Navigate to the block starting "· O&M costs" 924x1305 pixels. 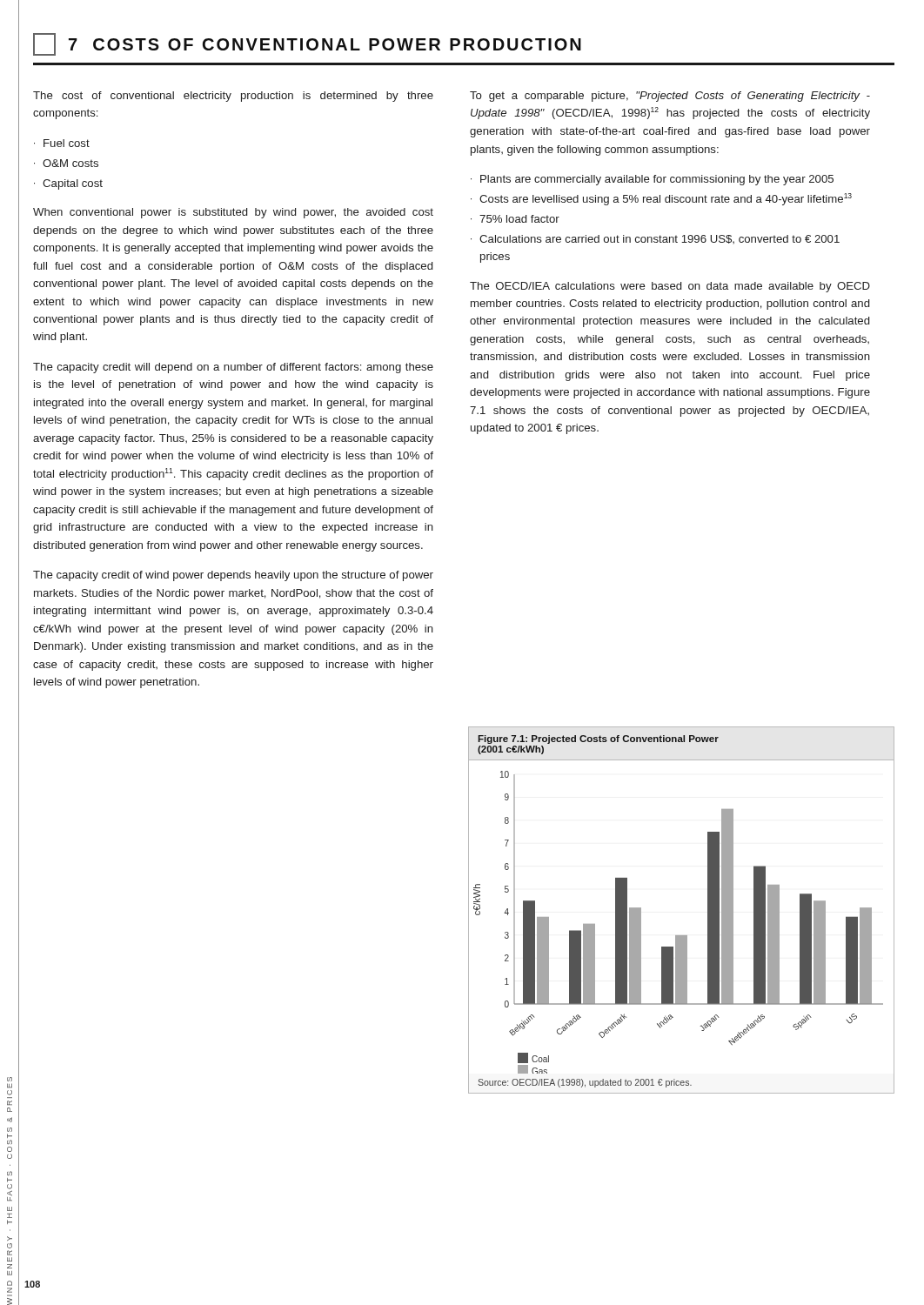tap(66, 163)
